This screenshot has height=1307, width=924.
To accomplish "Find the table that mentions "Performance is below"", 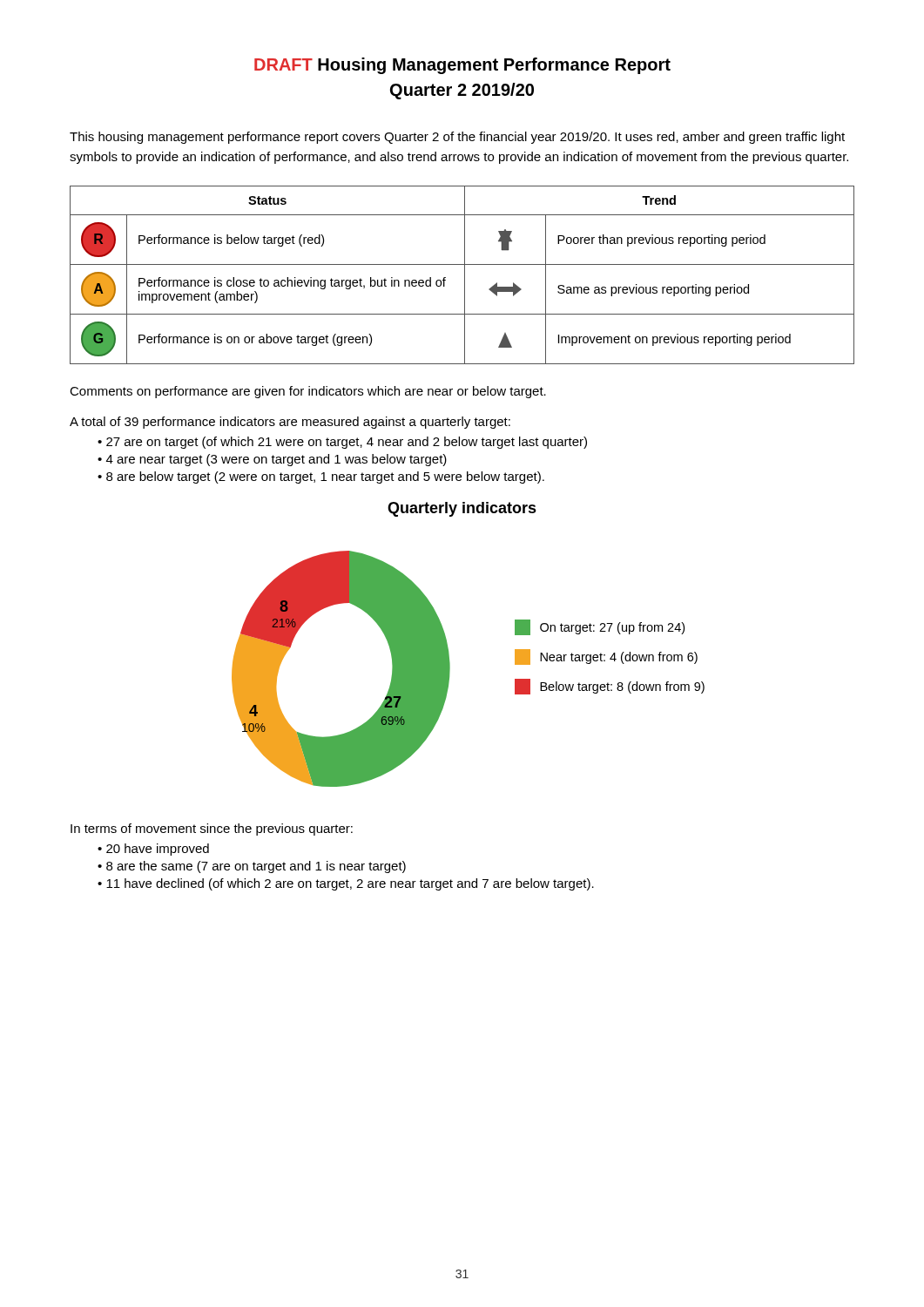I will coord(462,275).
